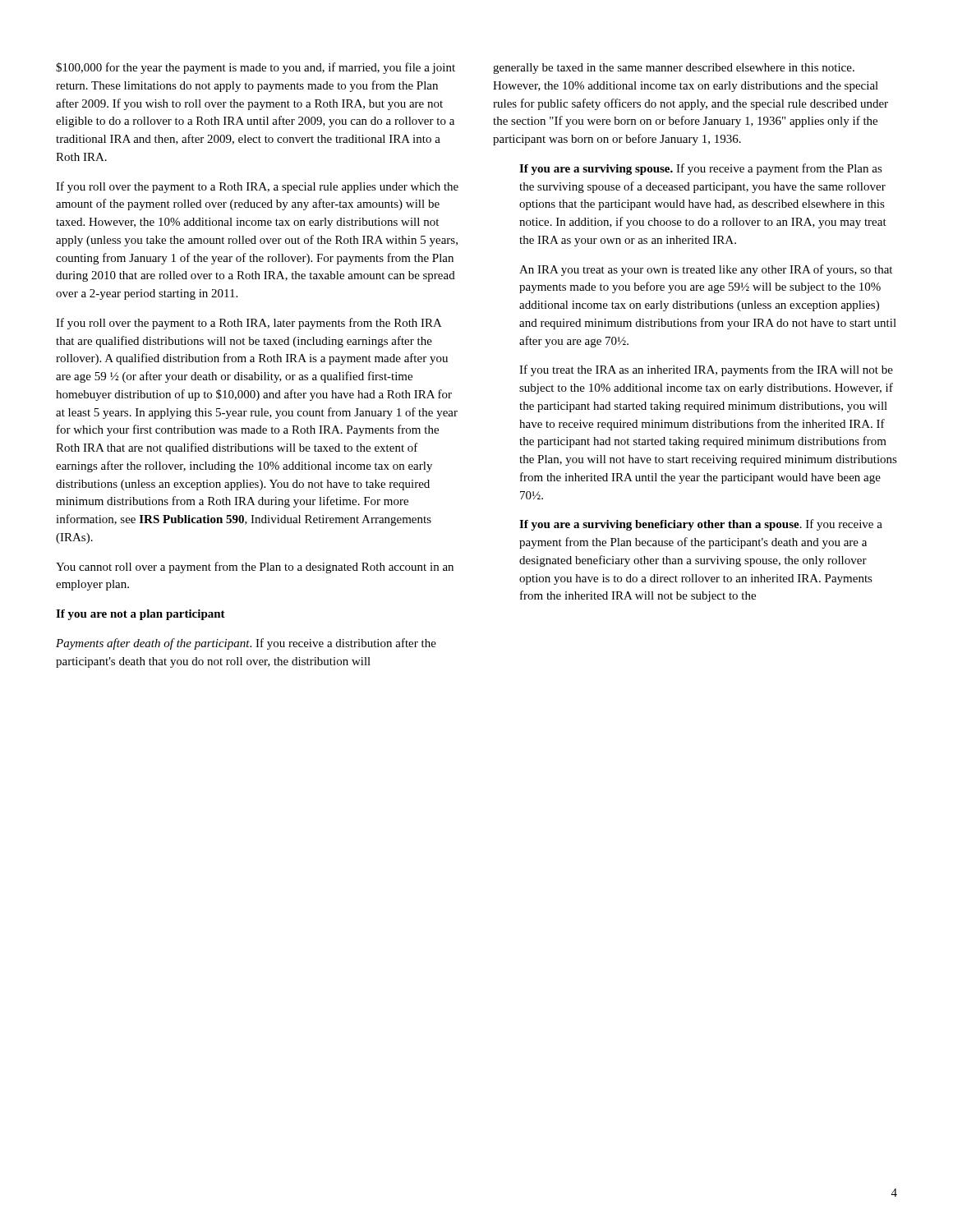The width and height of the screenshot is (953, 1232).
Task: Navigate to the region starting "You cannot roll over a payment"
Action: (258, 576)
